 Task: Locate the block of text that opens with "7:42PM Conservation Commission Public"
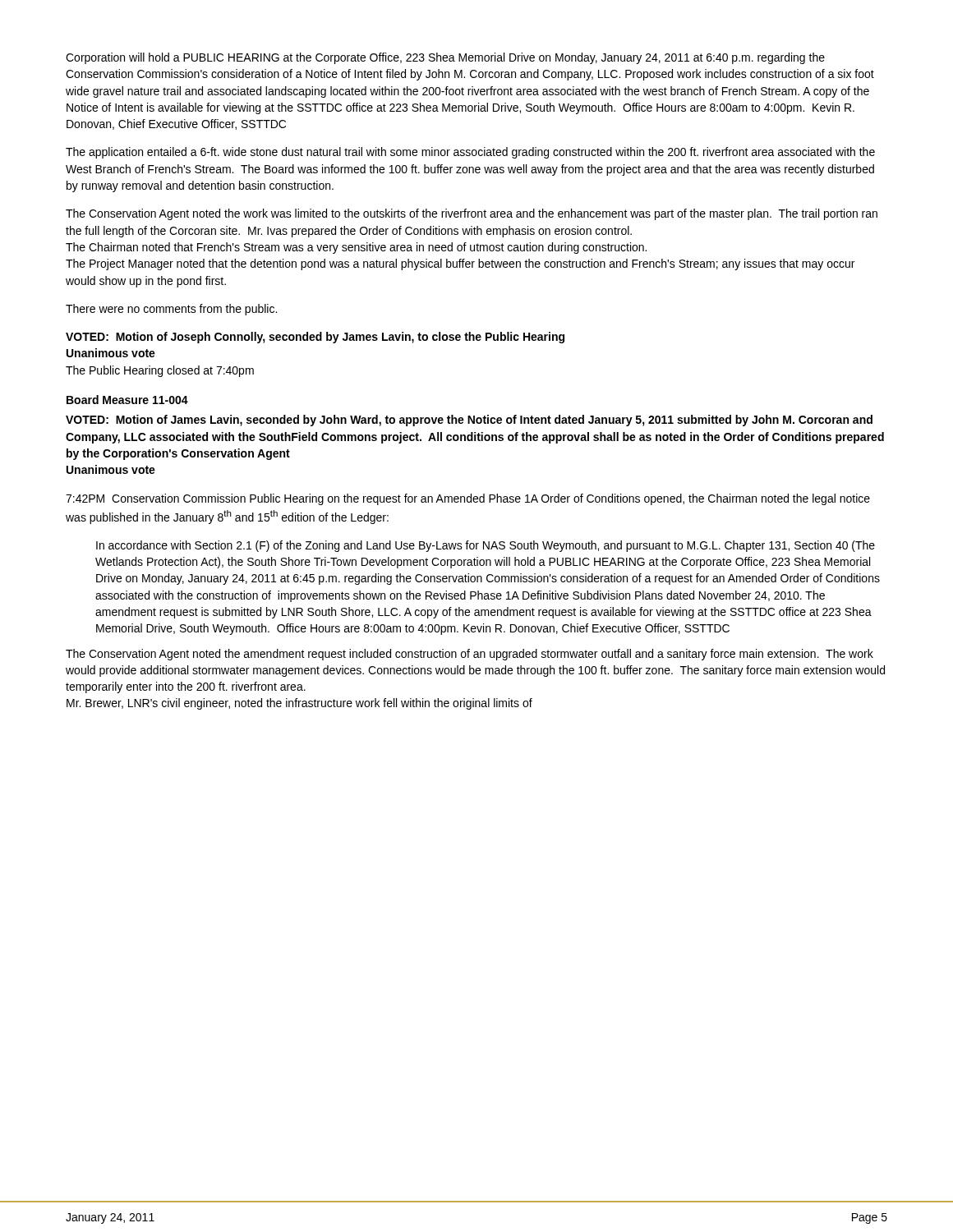pyautogui.click(x=468, y=508)
